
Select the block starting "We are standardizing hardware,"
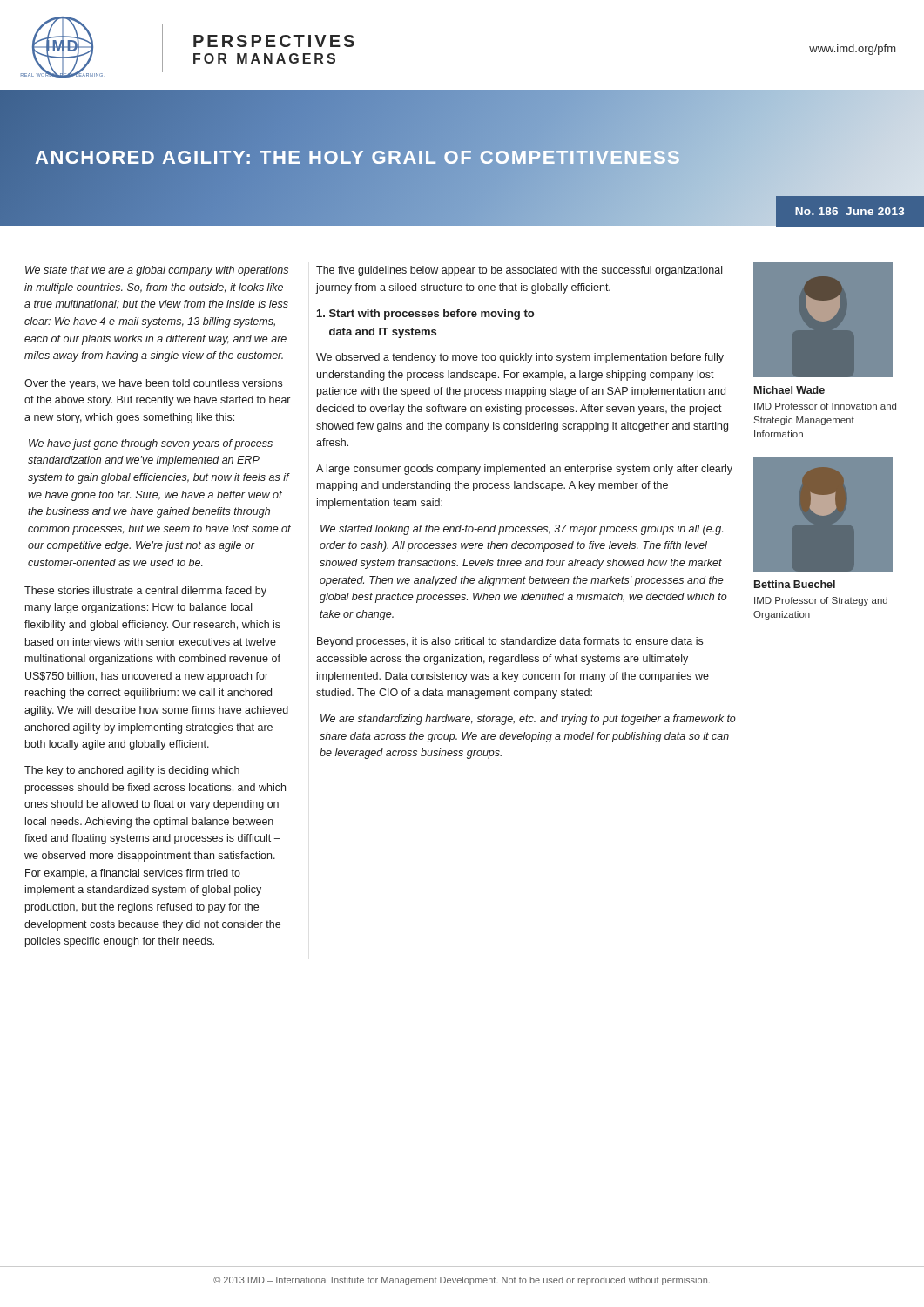[528, 736]
